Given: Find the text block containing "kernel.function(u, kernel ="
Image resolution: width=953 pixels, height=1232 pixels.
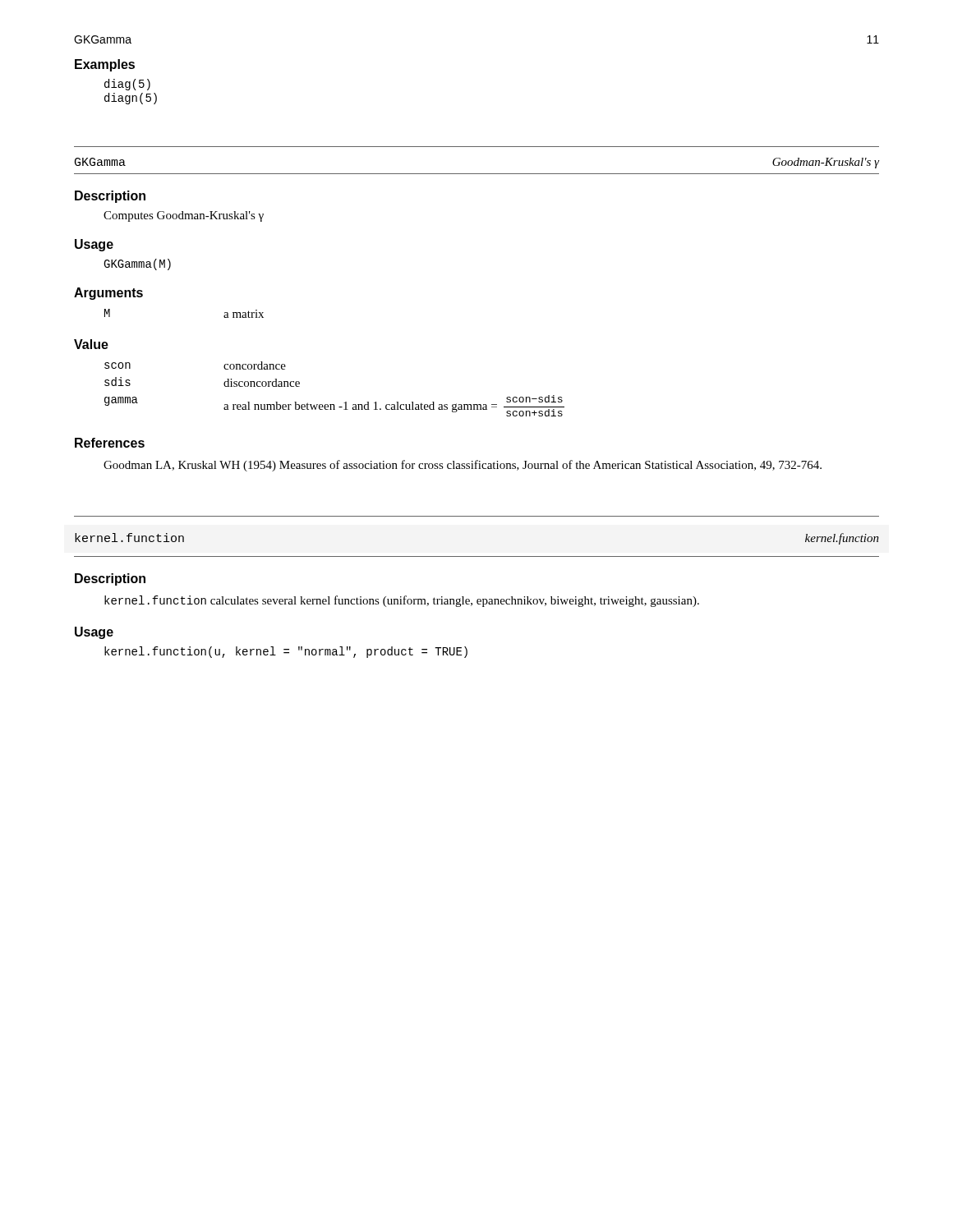Looking at the screenshot, I should pyautogui.click(x=286, y=652).
